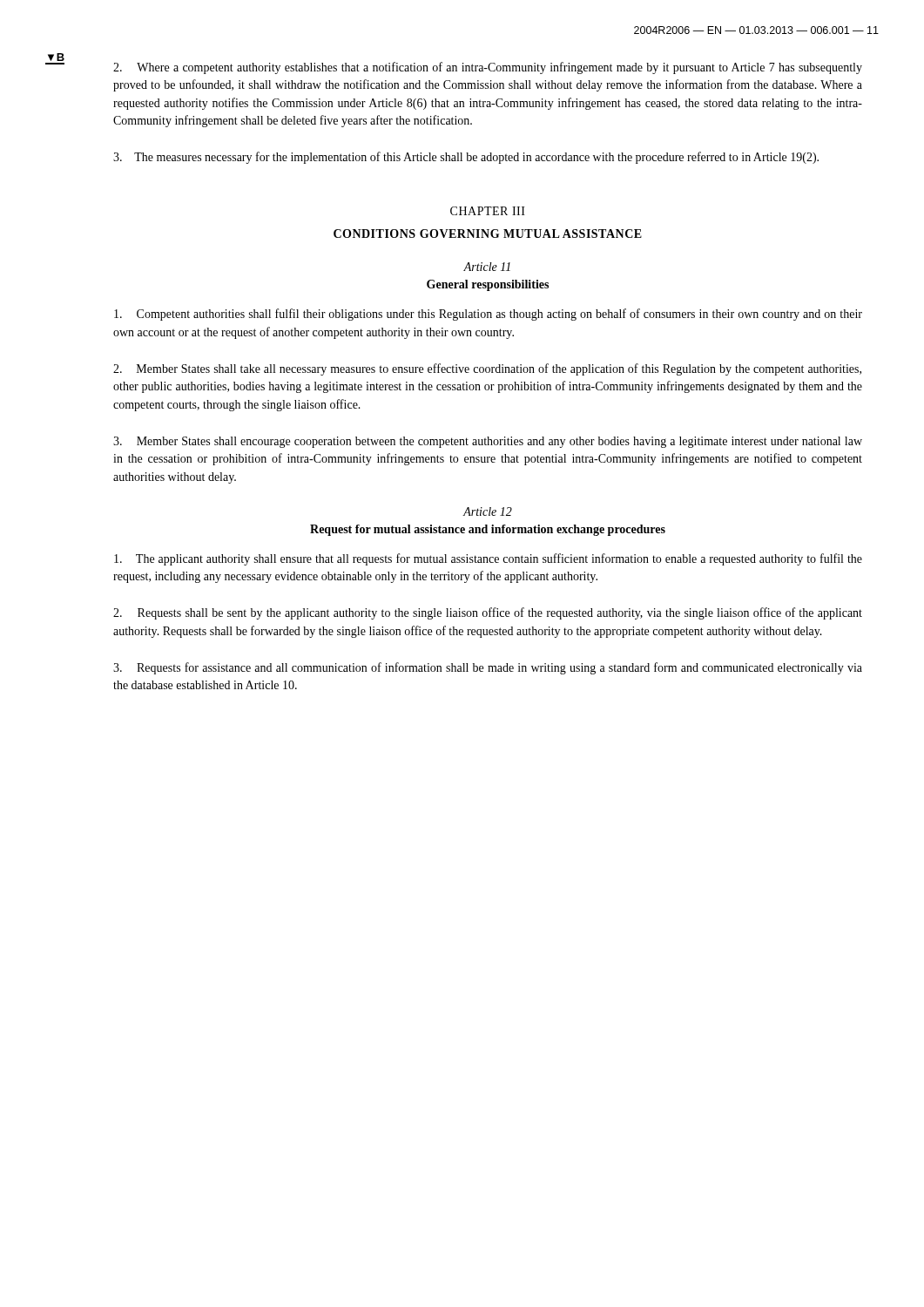Find the section header that reads "Article 11"
Image resolution: width=924 pixels, height=1307 pixels.
[488, 268]
